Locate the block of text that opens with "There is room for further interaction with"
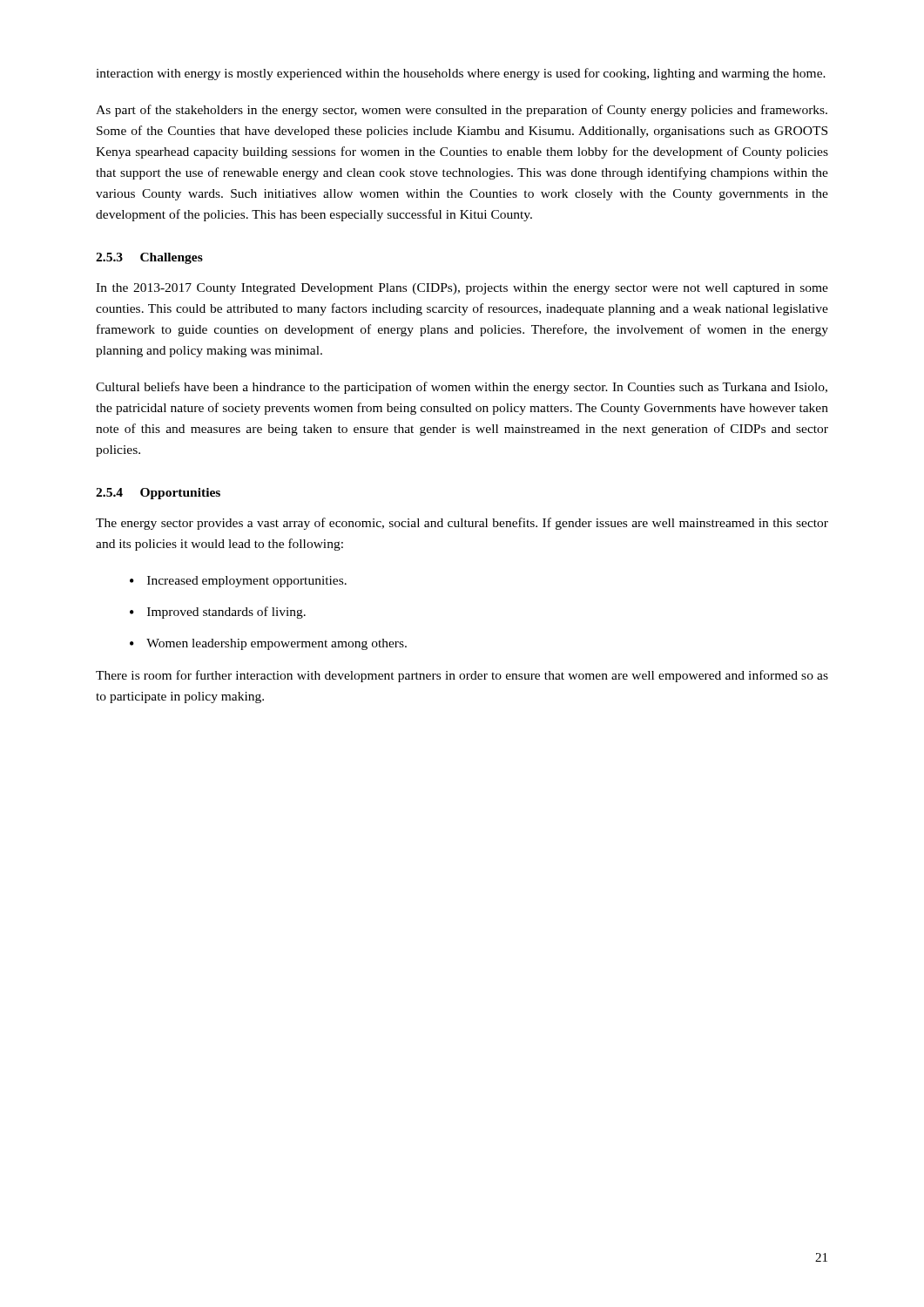 coord(462,685)
